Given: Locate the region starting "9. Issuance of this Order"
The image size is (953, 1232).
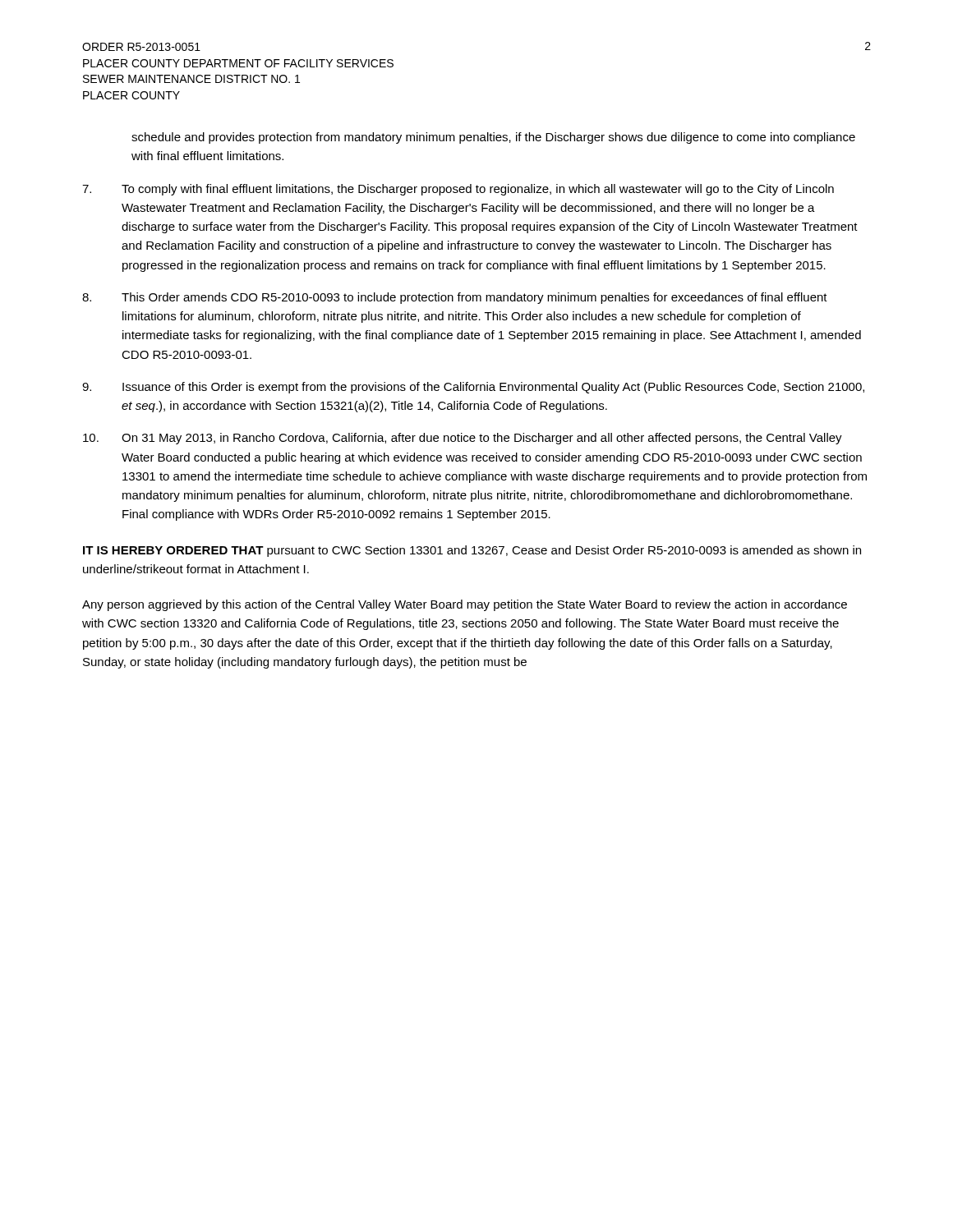Looking at the screenshot, I should point(476,396).
